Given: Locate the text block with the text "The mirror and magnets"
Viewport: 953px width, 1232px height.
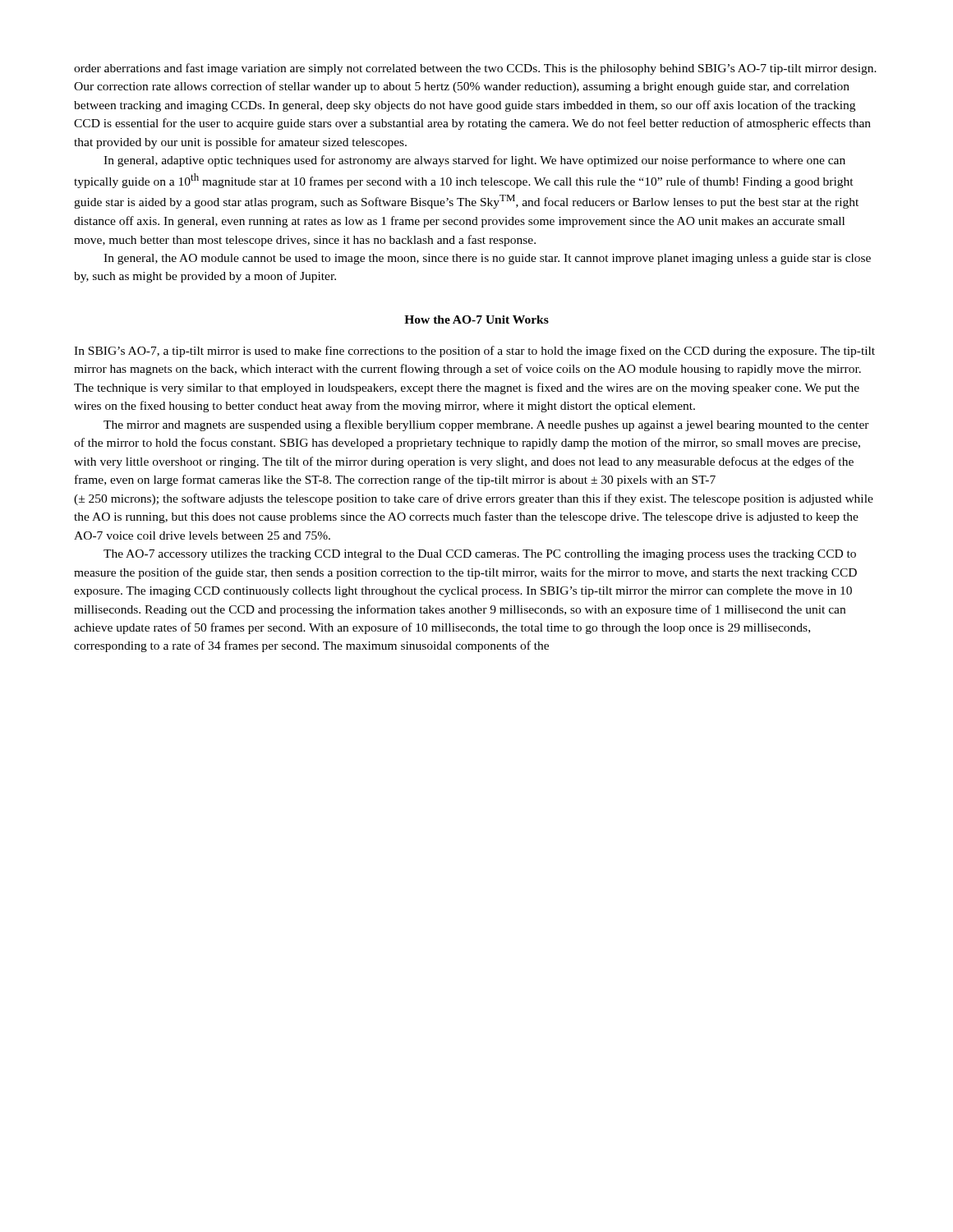Looking at the screenshot, I should 476,452.
